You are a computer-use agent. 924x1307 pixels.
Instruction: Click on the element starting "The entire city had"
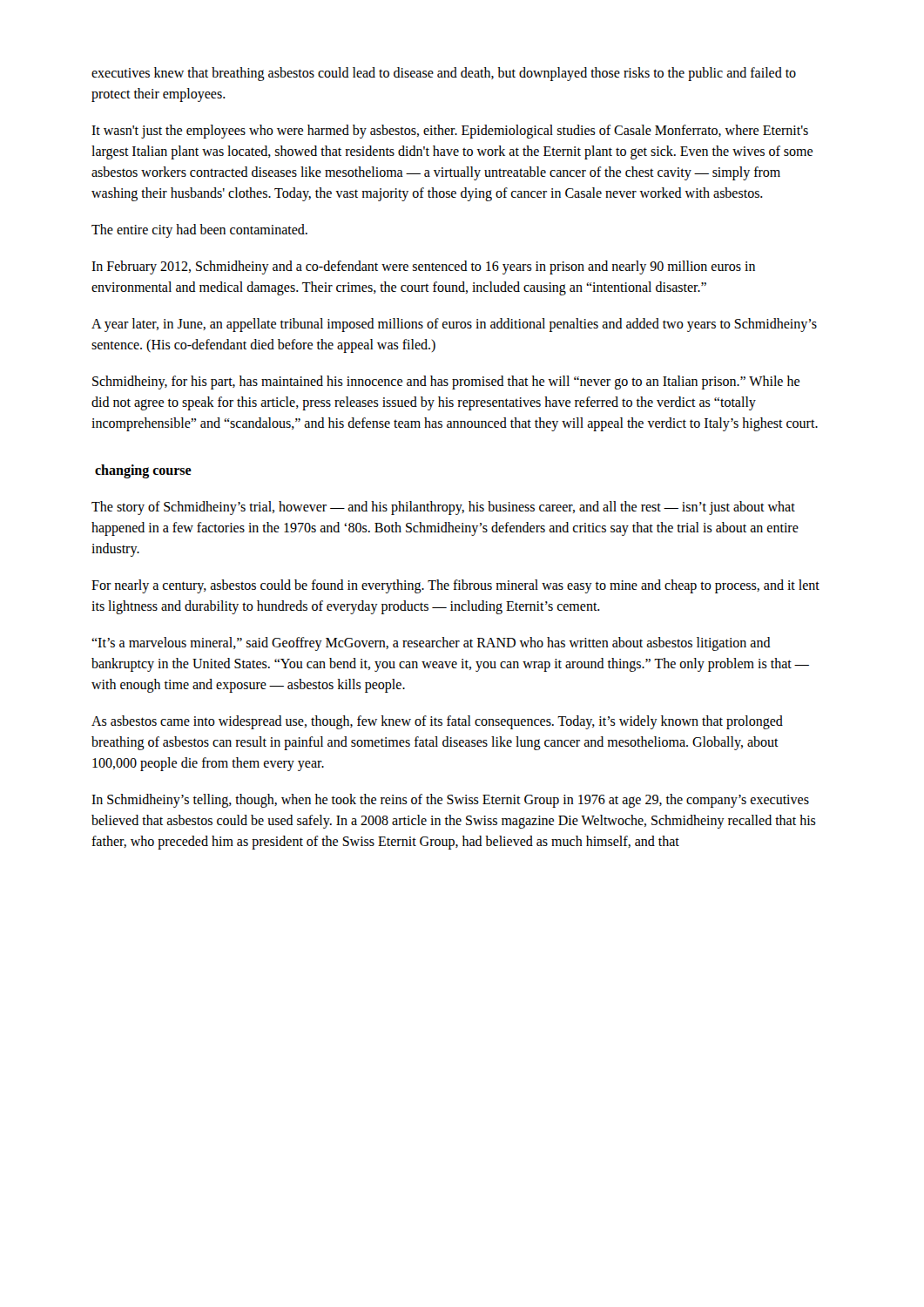point(200,230)
